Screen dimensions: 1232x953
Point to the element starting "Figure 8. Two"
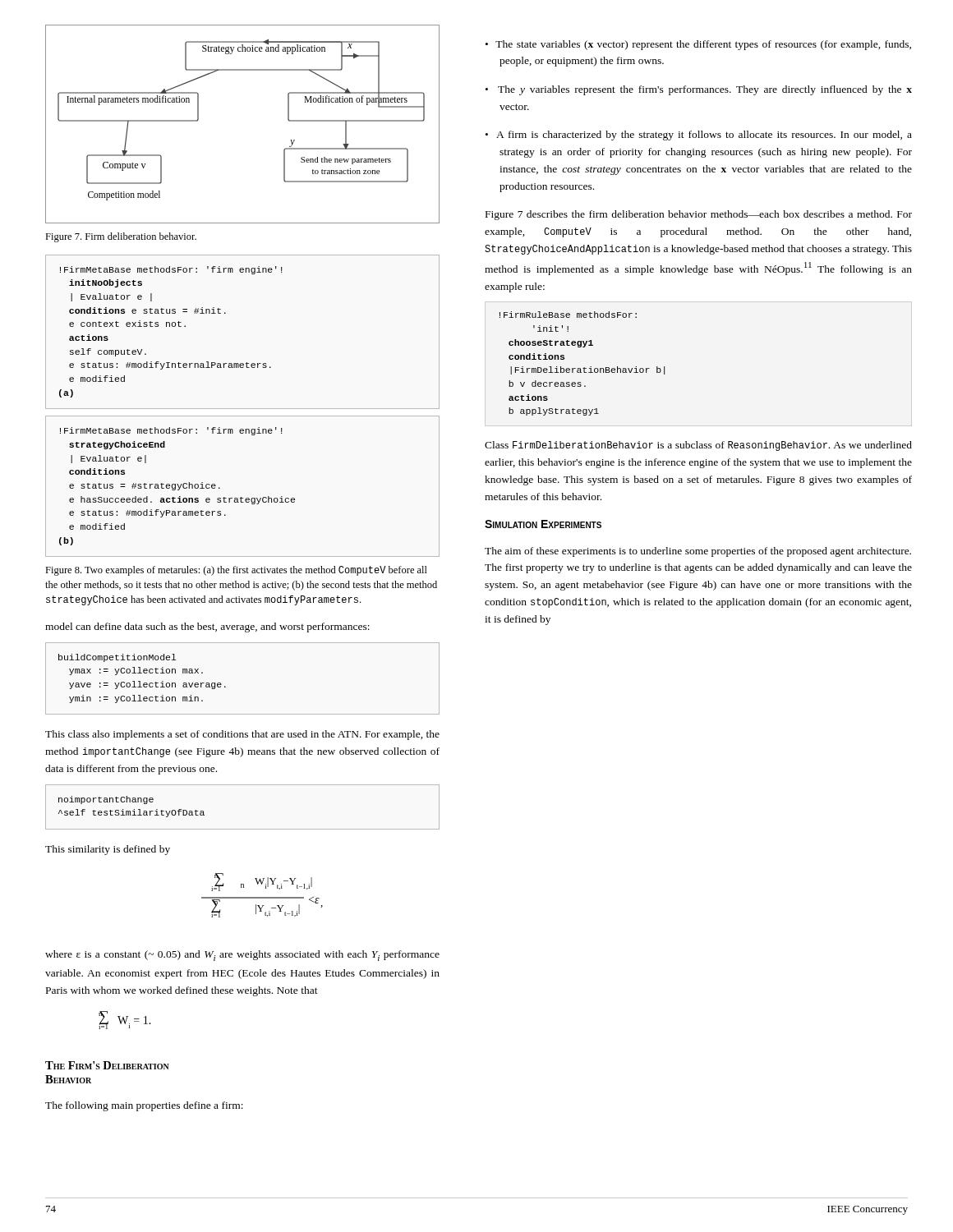pos(241,585)
